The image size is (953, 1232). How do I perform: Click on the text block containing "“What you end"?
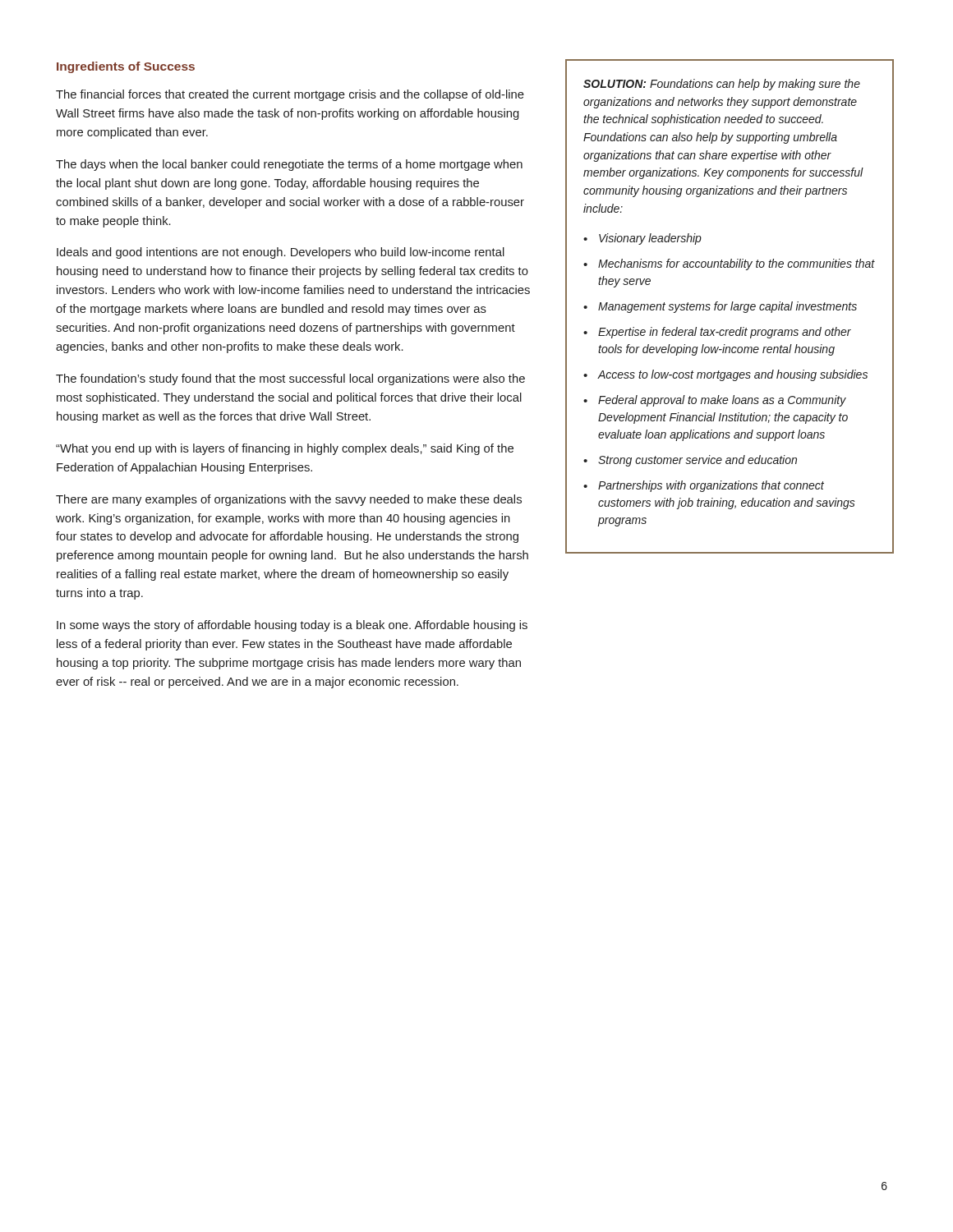pyautogui.click(x=294, y=458)
